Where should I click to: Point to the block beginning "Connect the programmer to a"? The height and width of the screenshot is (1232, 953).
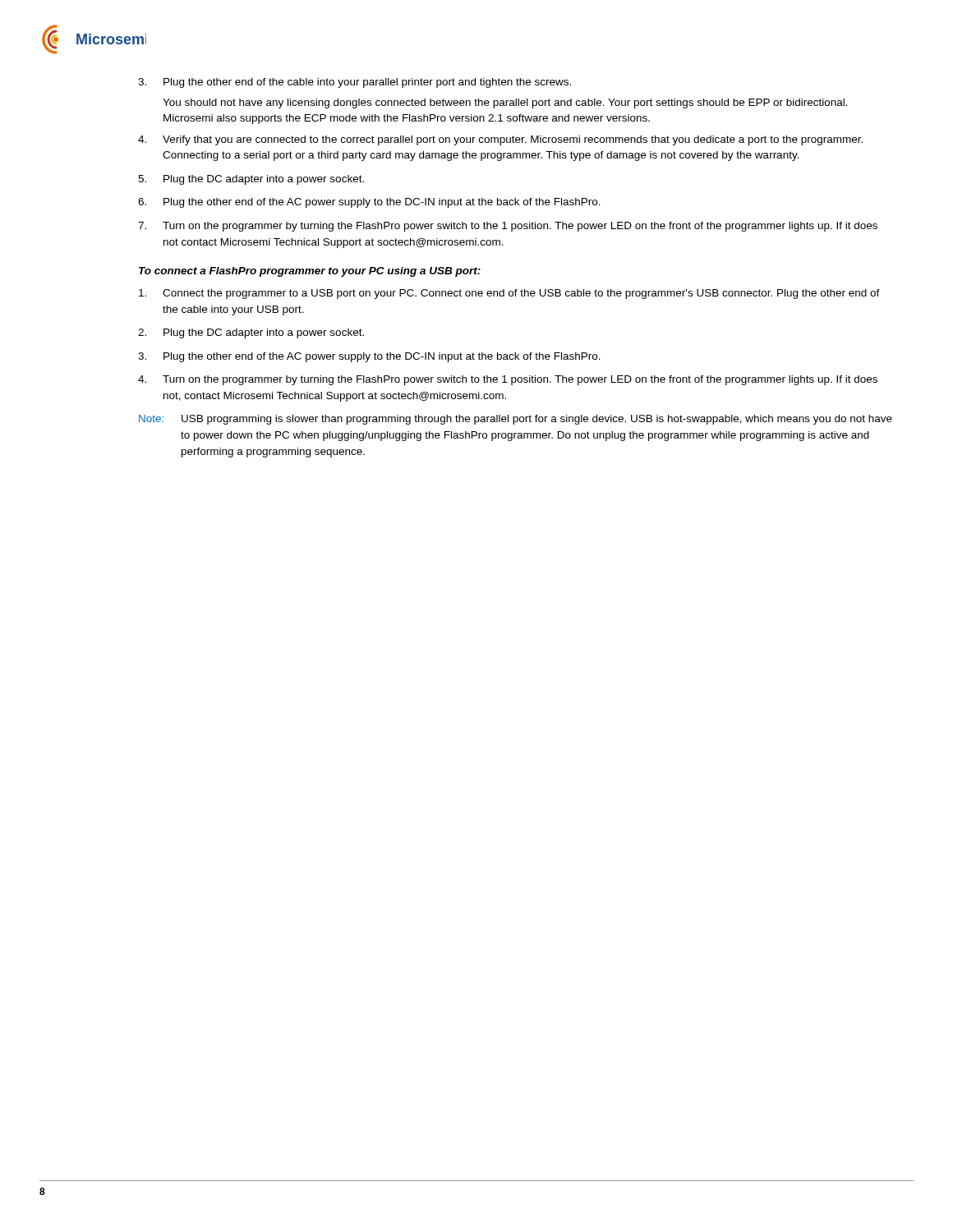point(517,301)
